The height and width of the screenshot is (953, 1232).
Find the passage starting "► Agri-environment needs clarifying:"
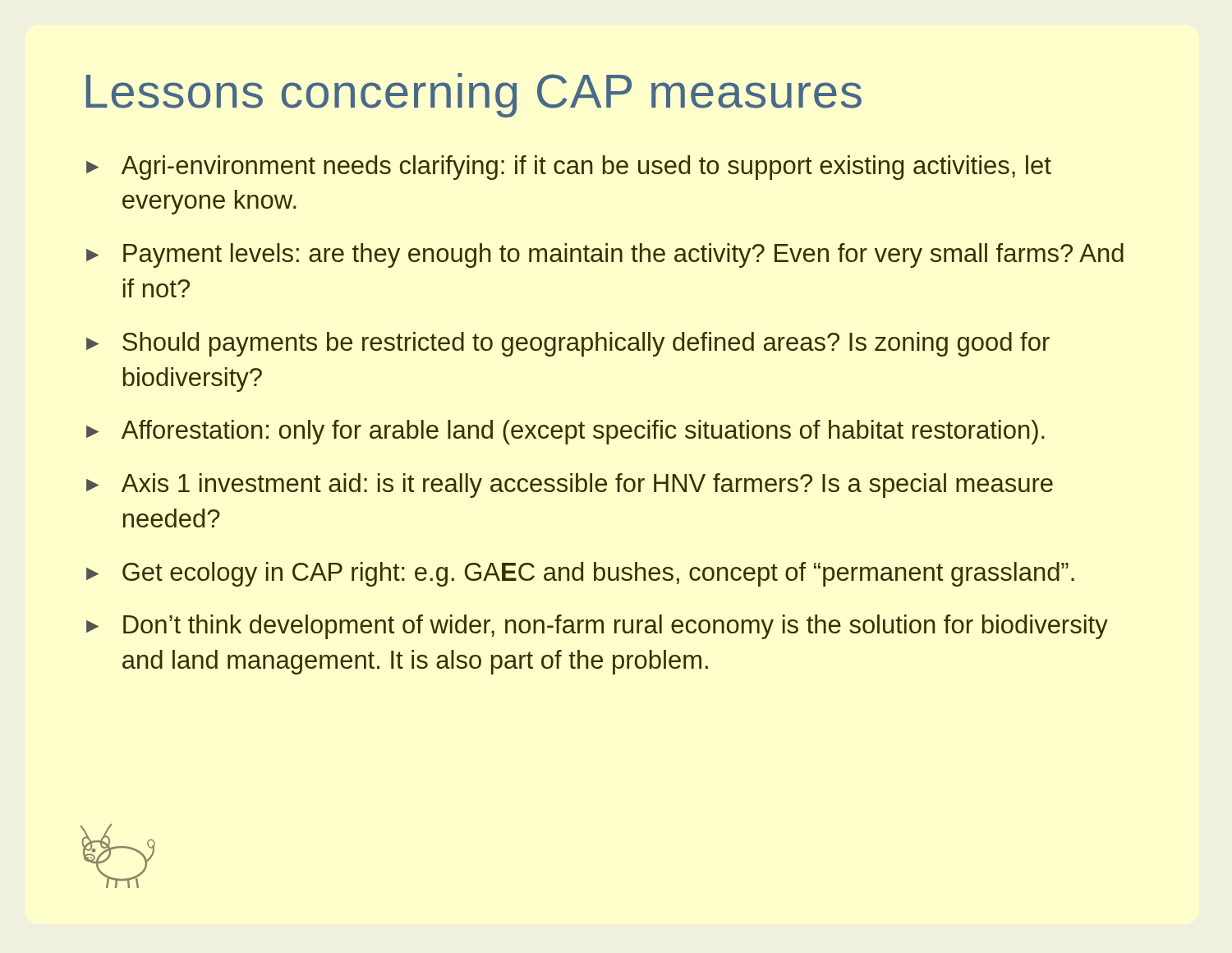[612, 184]
